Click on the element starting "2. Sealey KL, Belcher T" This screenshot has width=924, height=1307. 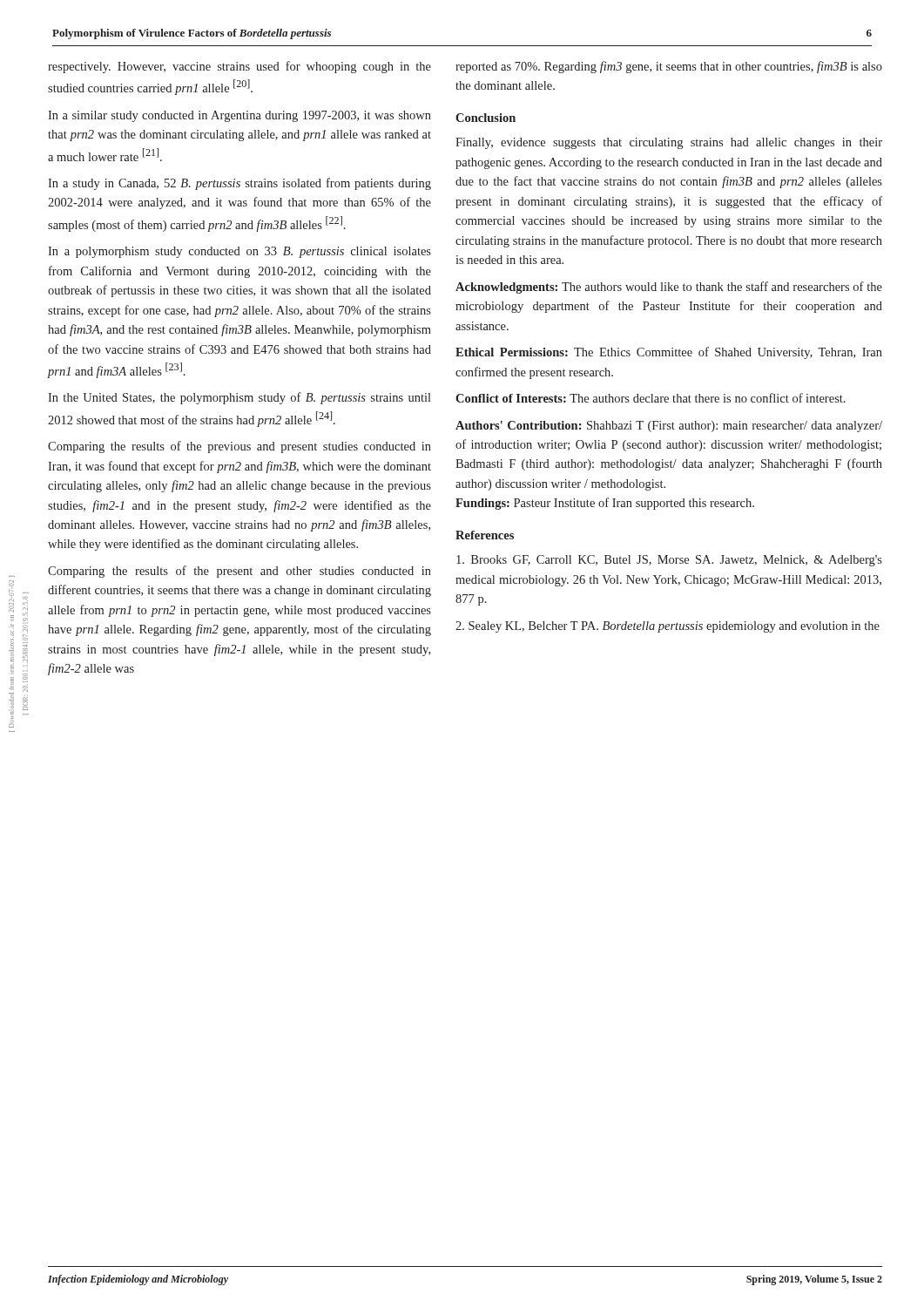pyautogui.click(x=669, y=626)
